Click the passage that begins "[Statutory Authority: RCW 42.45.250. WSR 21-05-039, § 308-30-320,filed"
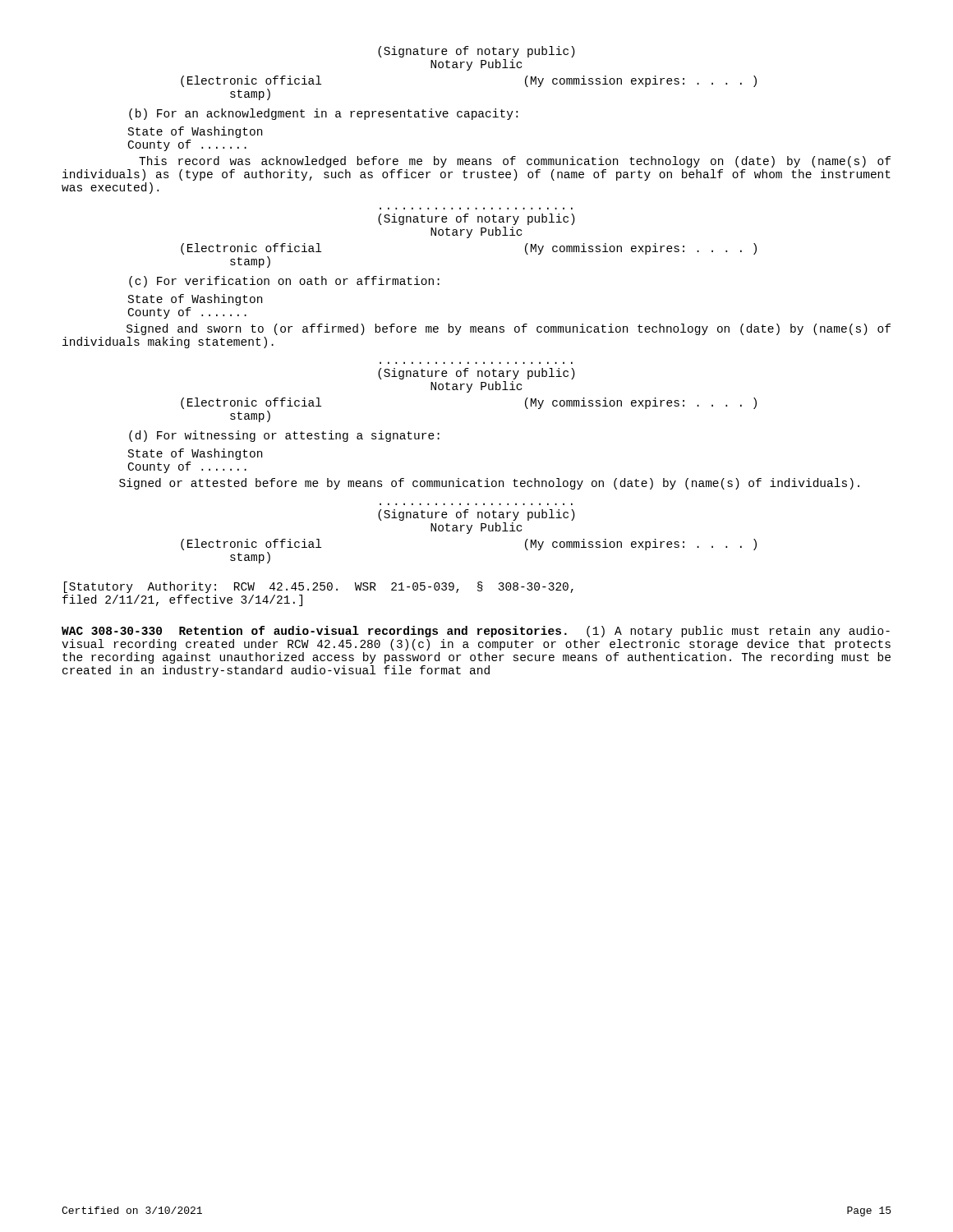The height and width of the screenshot is (1232, 953). click(476, 594)
